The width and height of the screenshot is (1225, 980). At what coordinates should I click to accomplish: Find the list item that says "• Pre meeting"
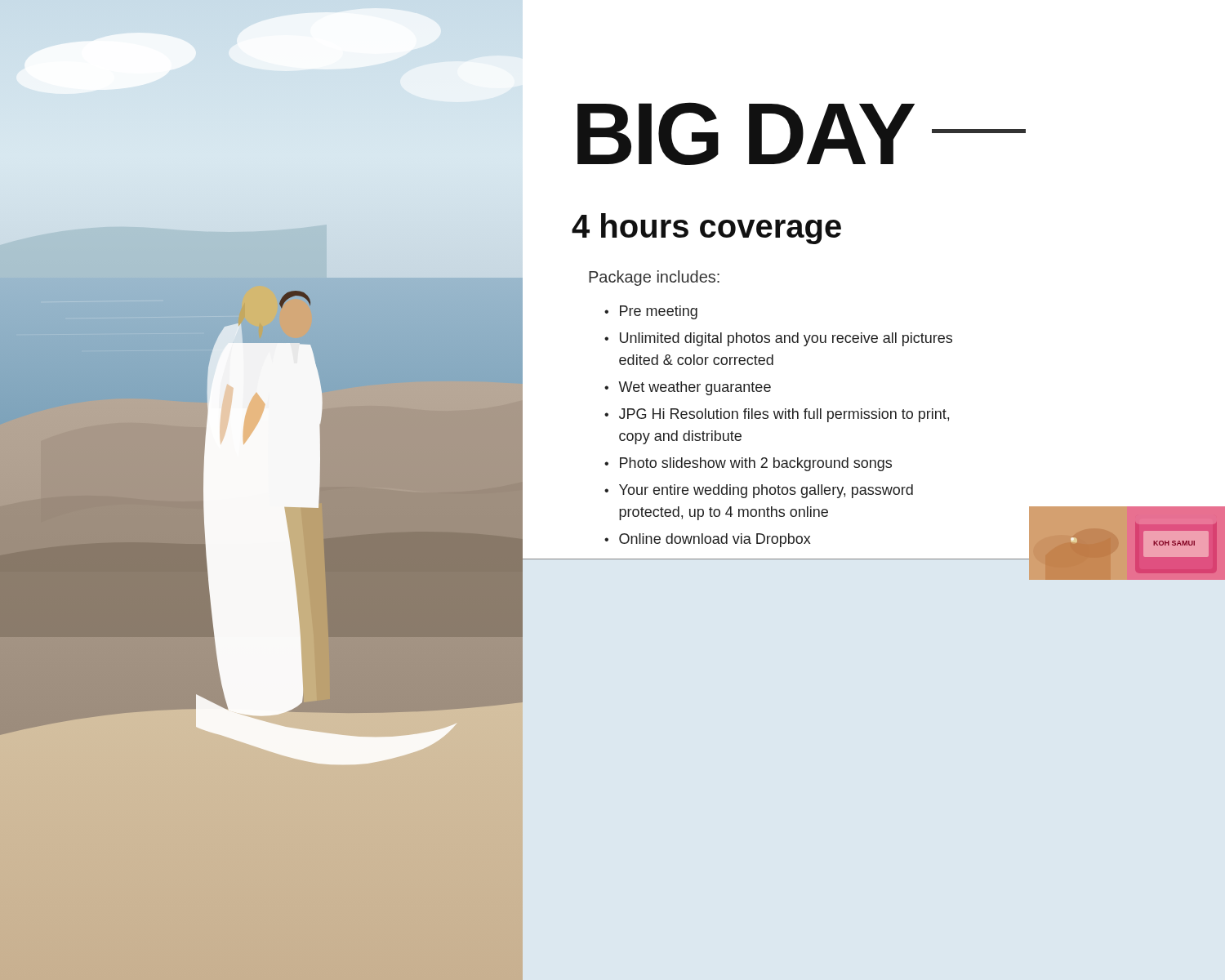click(x=651, y=312)
